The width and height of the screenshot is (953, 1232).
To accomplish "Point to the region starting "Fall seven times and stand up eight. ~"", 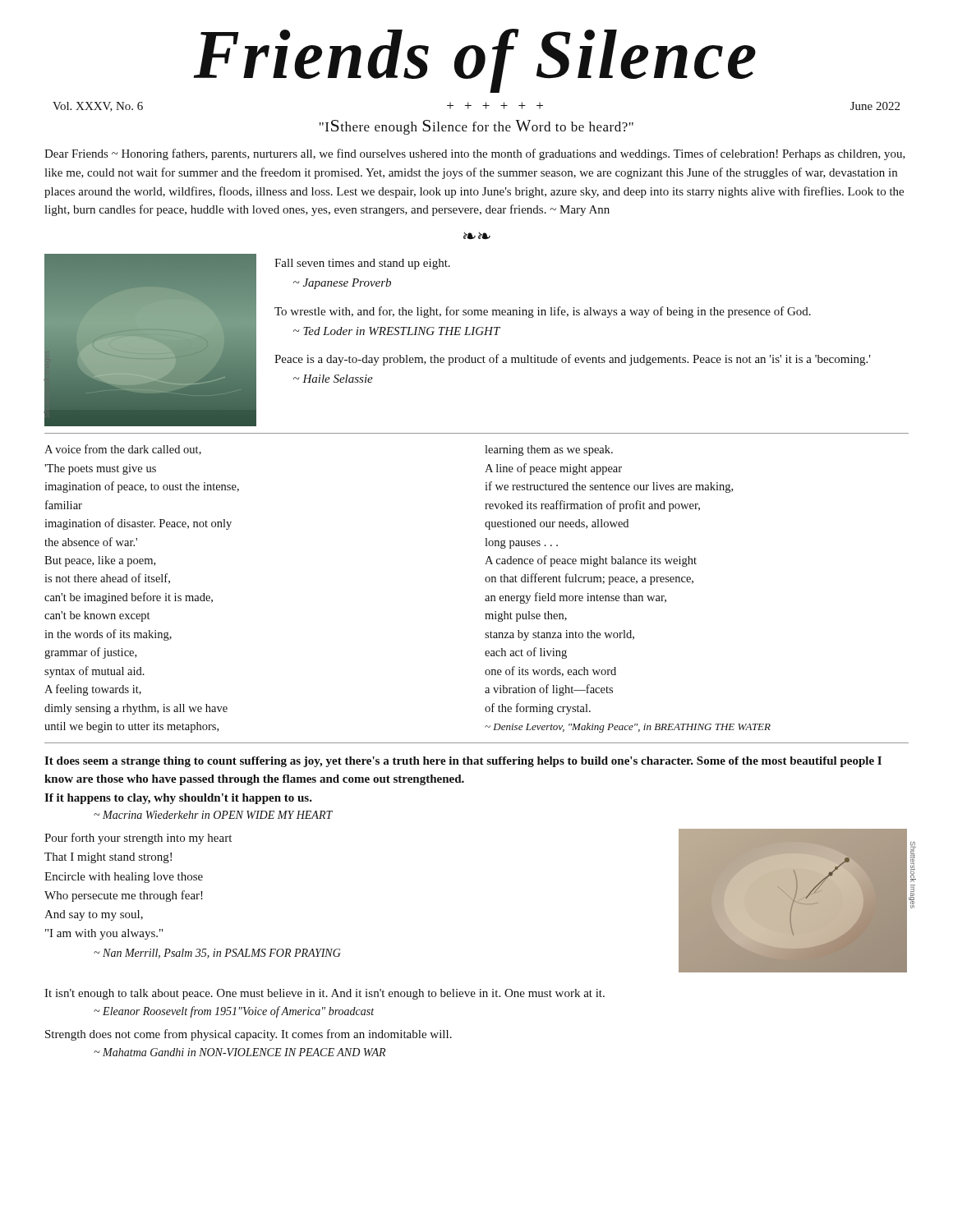I will click(362, 264).
